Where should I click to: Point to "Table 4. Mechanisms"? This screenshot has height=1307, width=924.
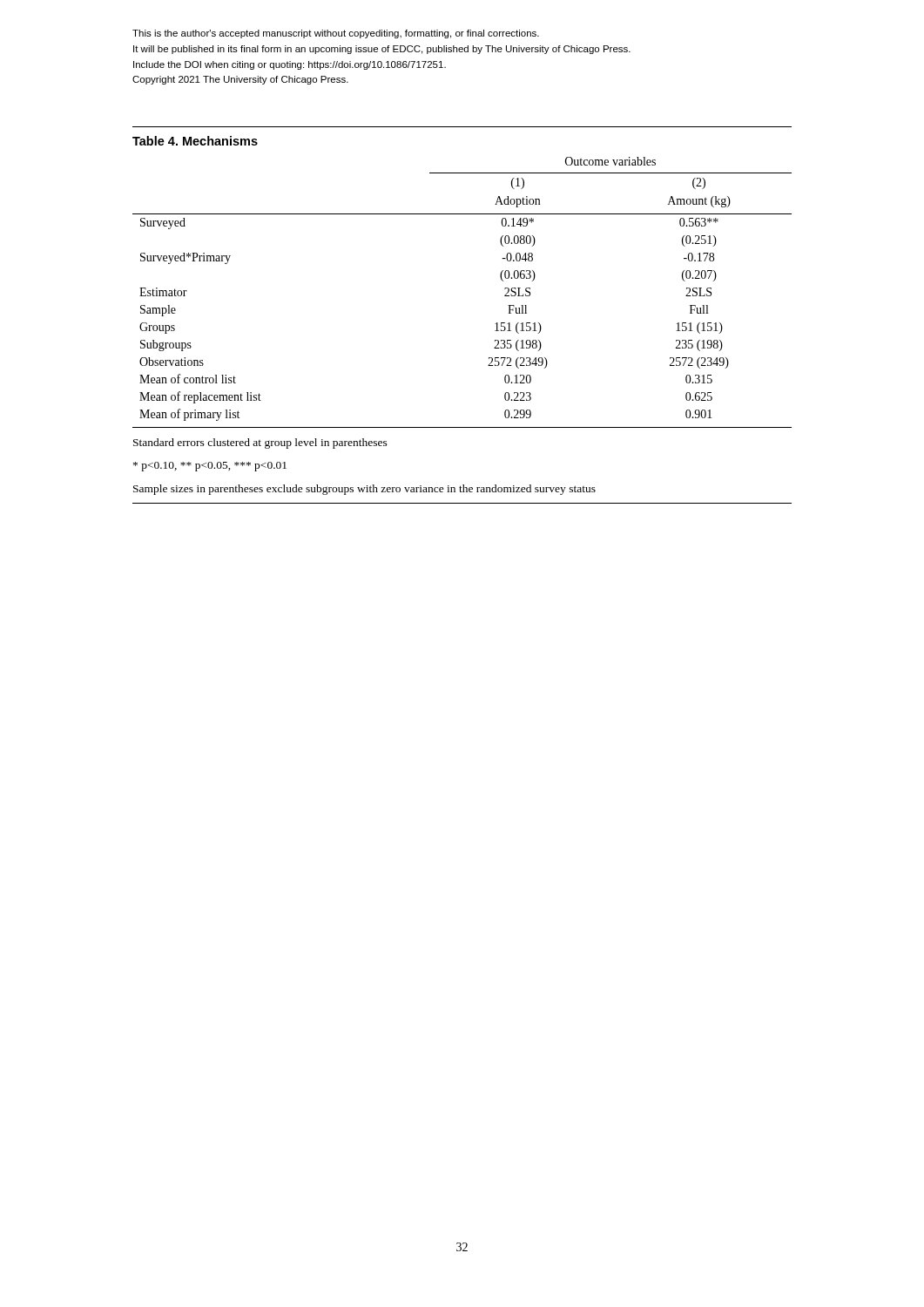195,141
